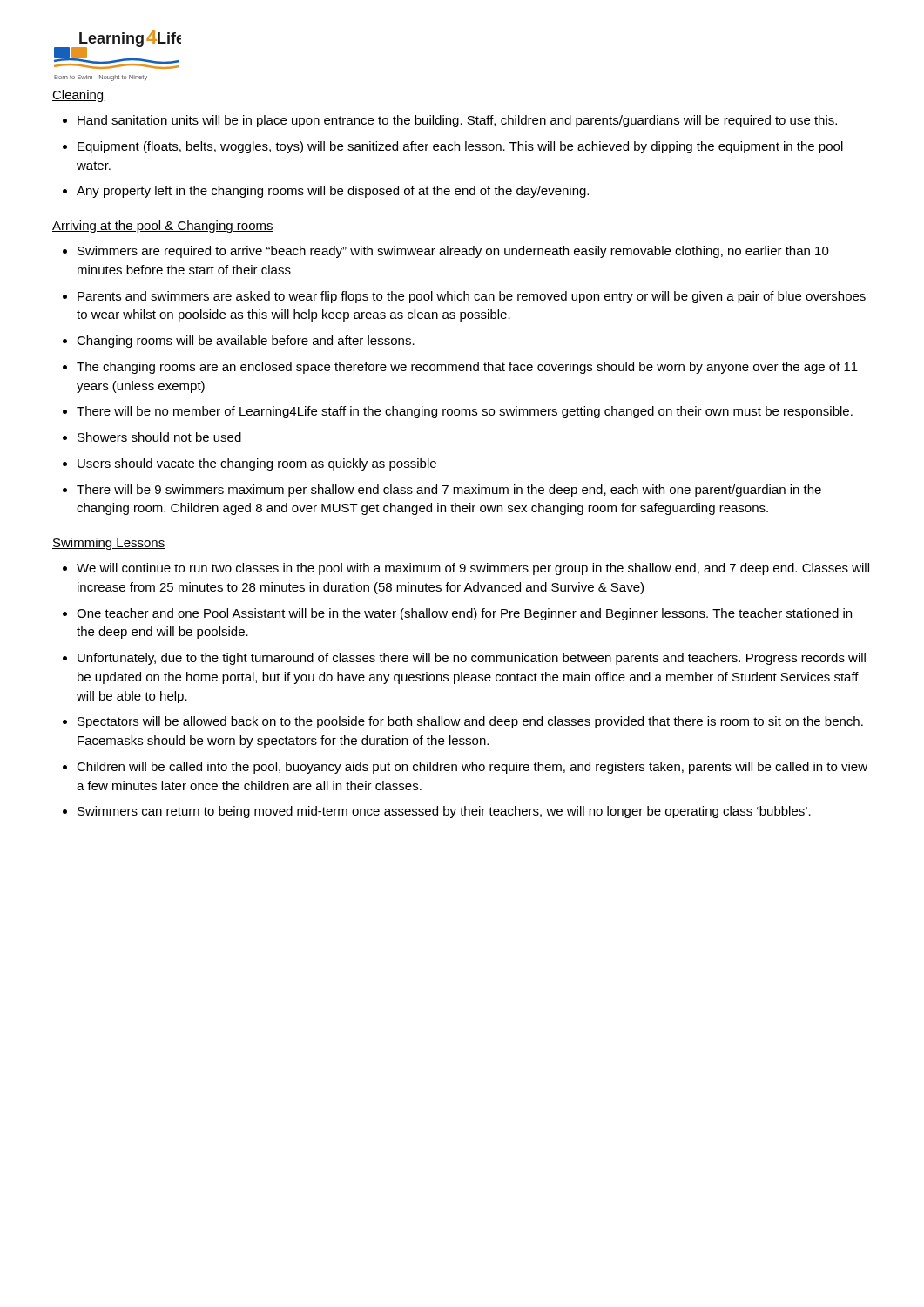Select the list item that says "Showers should not be used"
The image size is (924, 1307).
159,437
